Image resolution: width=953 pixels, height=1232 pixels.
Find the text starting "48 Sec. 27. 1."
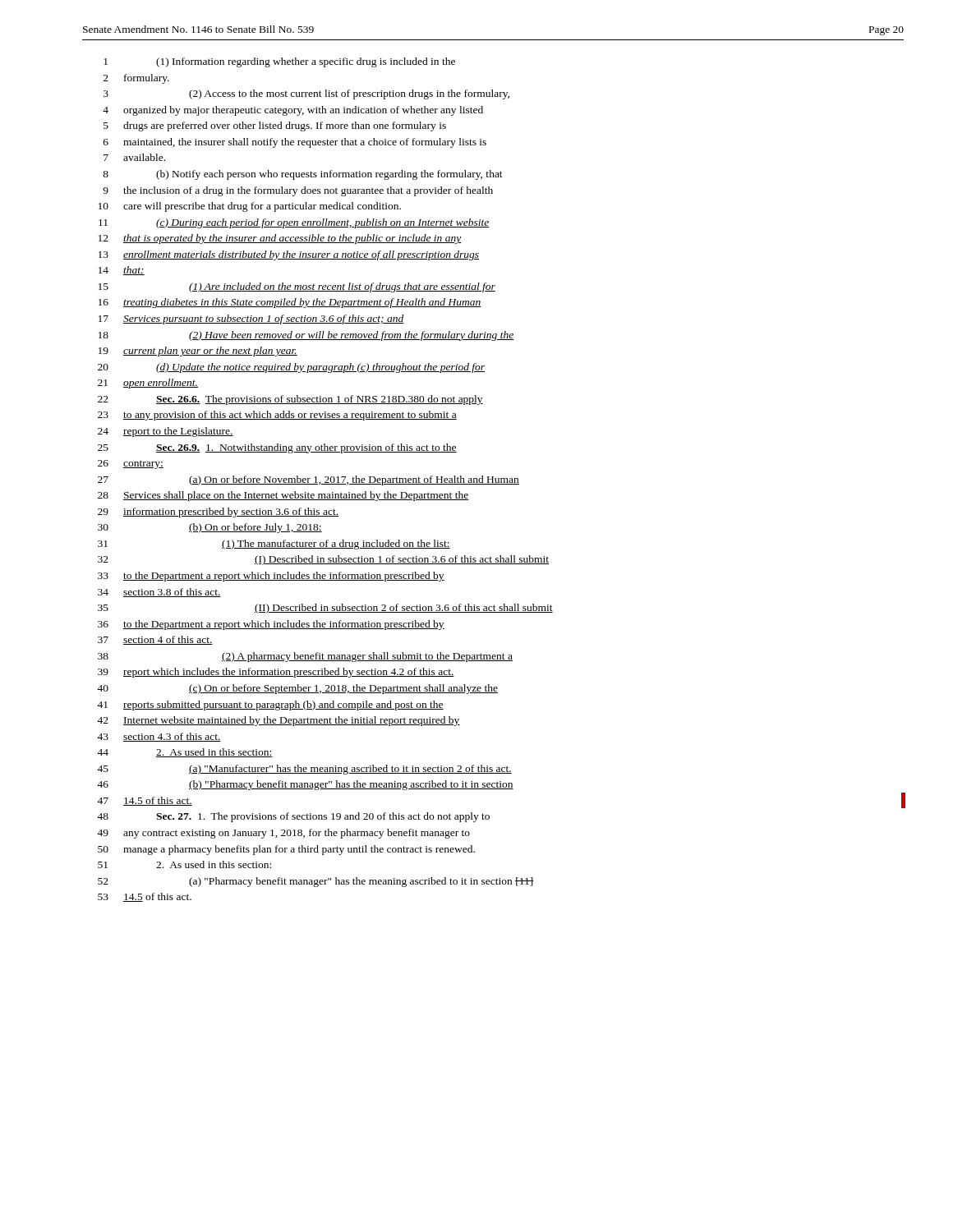coord(485,817)
